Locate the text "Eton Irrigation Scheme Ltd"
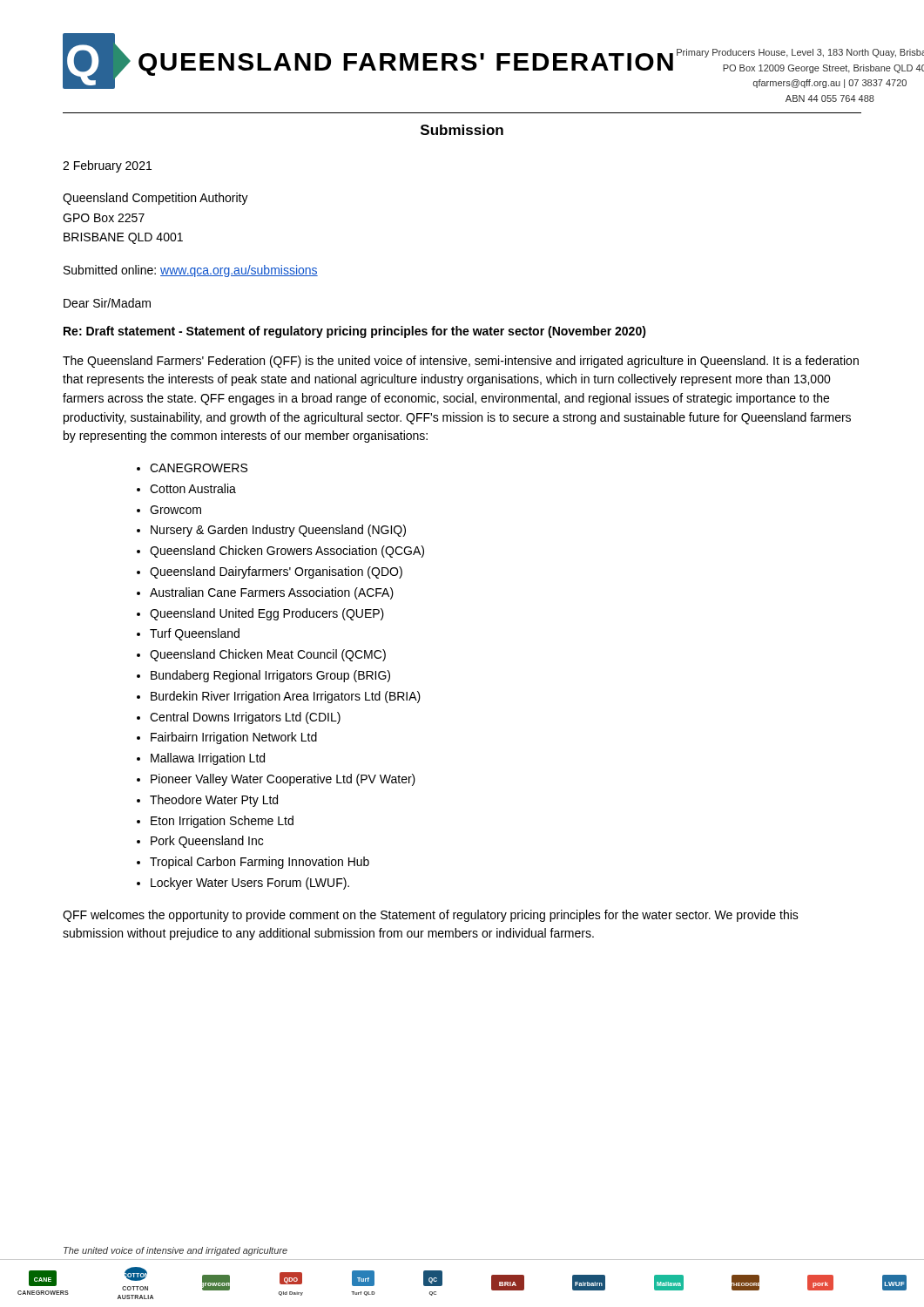Screen dimensions: 1307x924 222,820
